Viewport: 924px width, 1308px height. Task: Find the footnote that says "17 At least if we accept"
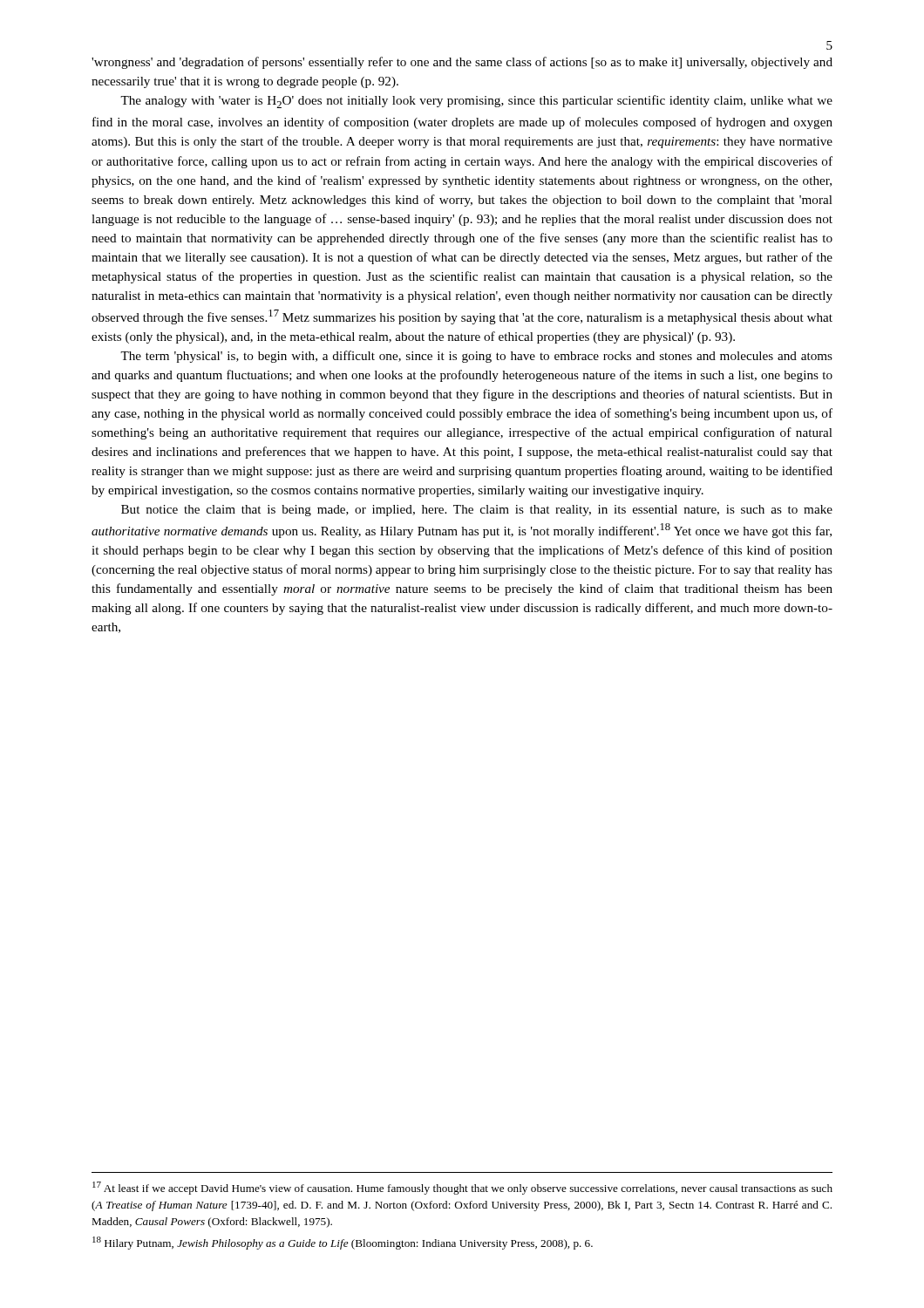coord(462,1203)
